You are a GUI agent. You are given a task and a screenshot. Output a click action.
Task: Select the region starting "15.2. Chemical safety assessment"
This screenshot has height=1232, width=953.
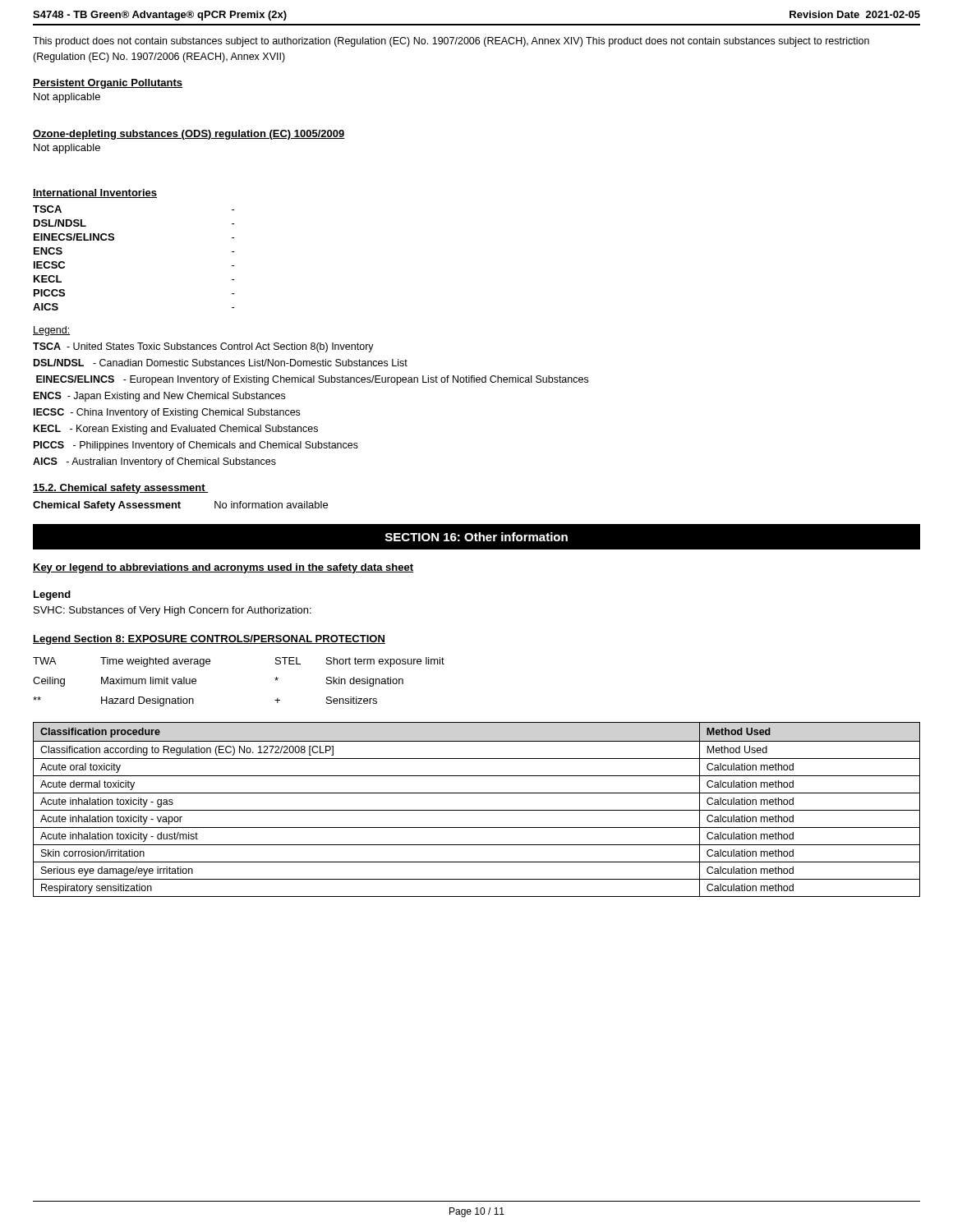click(x=120, y=487)
